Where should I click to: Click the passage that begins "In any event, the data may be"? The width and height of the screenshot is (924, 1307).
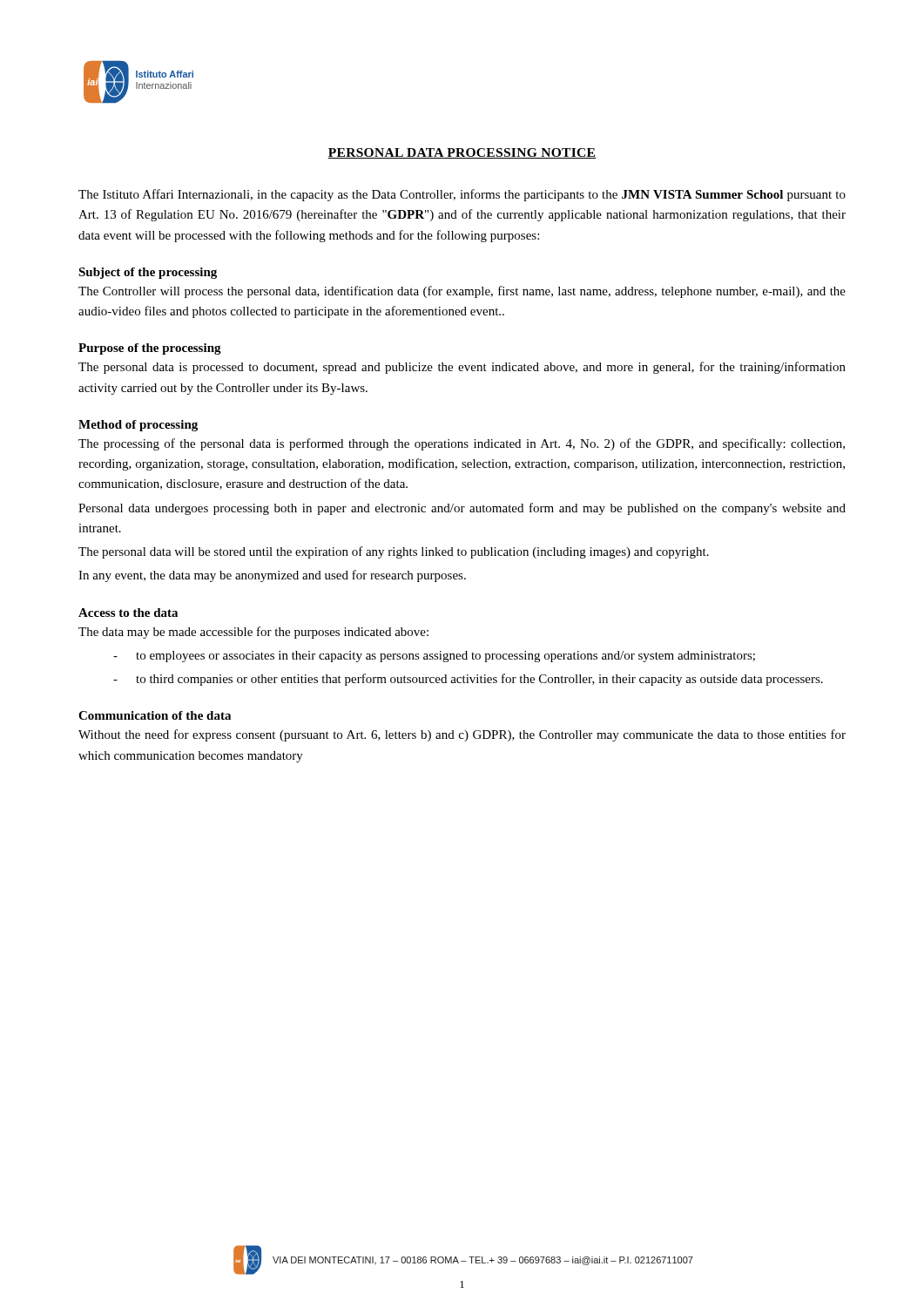272,575
